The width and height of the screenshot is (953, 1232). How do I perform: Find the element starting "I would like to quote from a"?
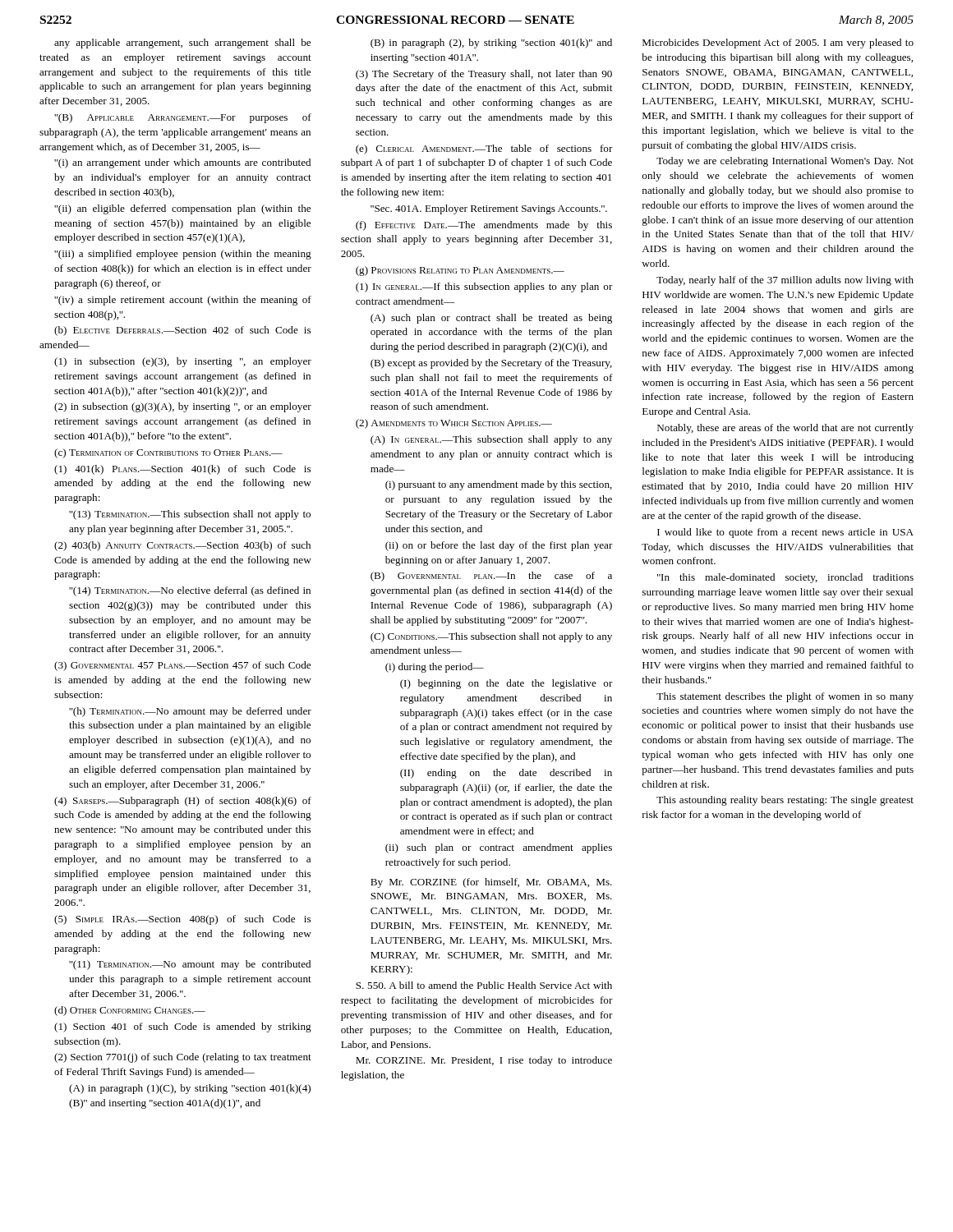tap(778, 547)
